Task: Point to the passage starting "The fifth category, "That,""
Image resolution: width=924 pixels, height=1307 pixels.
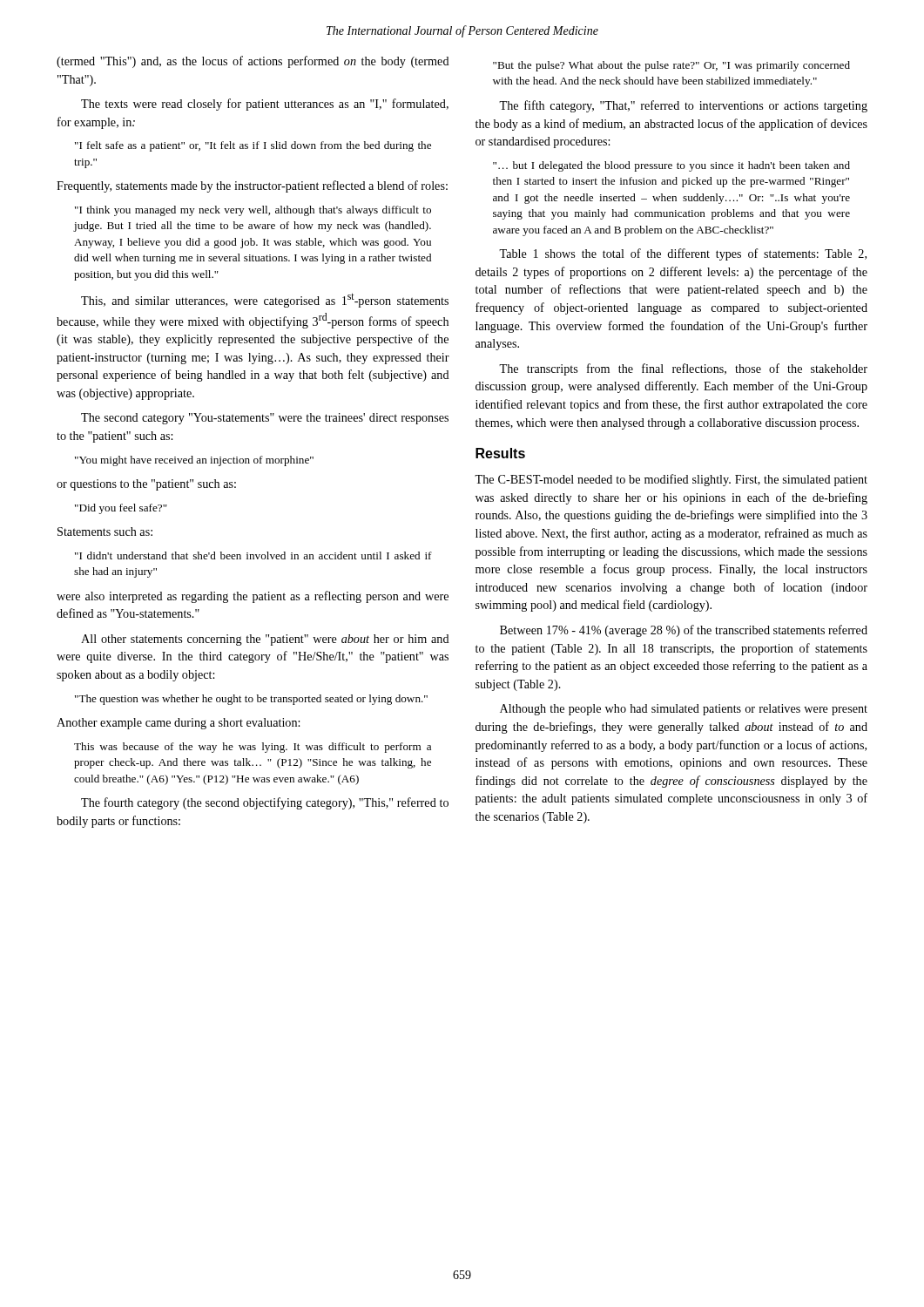Action: click(x=671, y=123)
